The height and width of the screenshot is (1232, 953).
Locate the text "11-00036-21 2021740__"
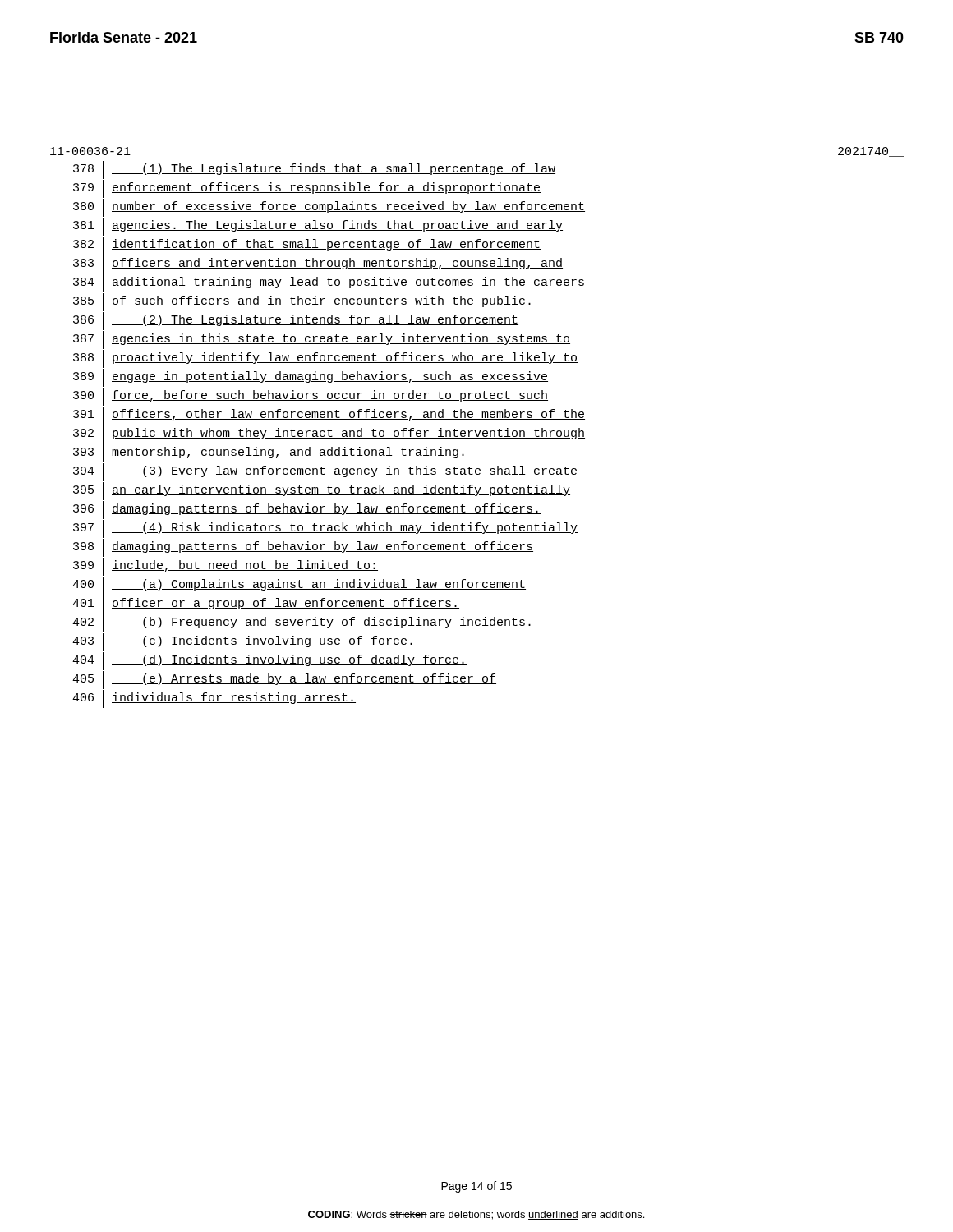(90, 152)
